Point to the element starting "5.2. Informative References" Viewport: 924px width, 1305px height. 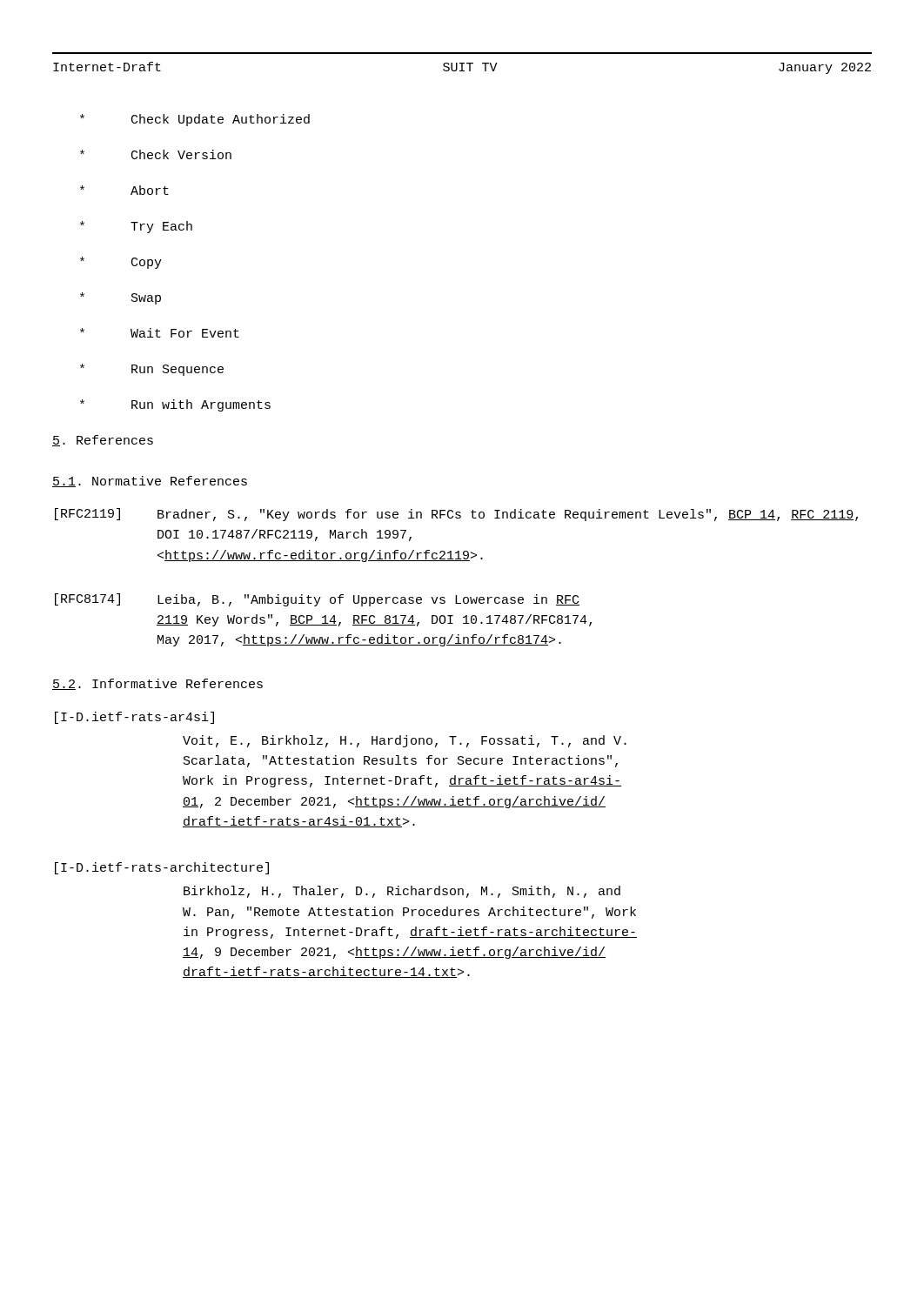[x=158, y=685]
